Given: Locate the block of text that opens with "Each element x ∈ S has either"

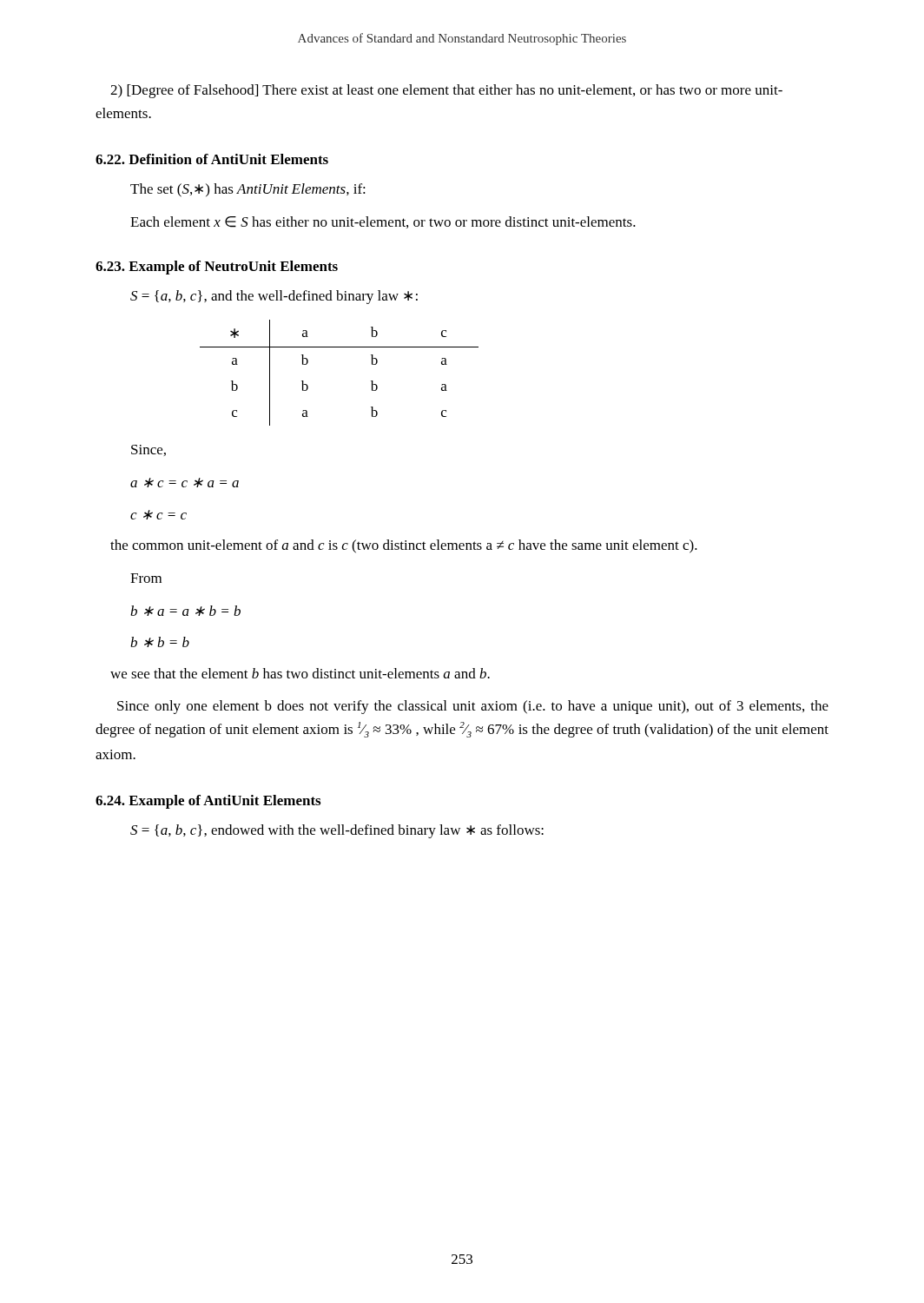Looking at the screenshot, I should 383,222.
